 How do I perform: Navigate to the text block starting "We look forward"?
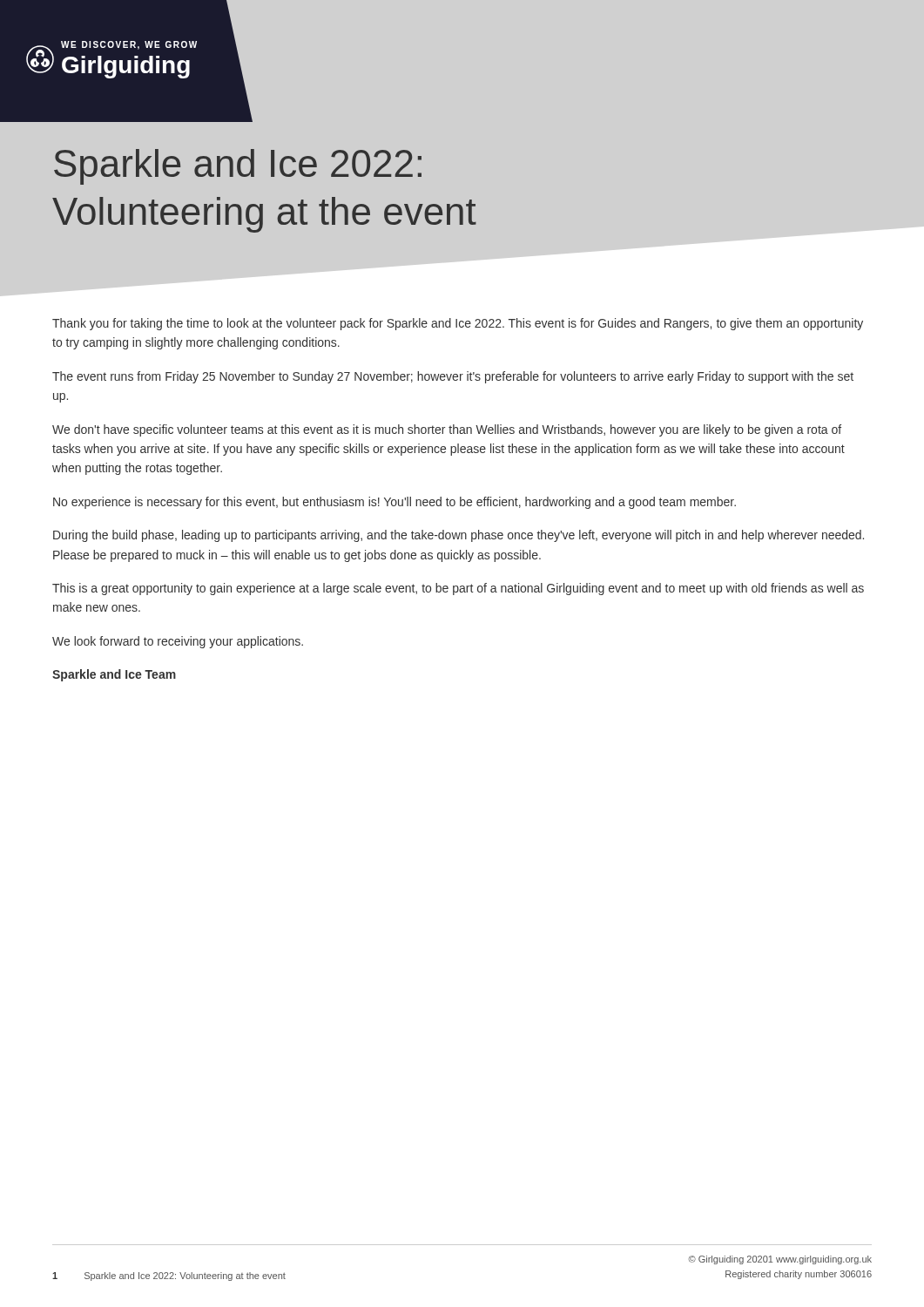click(178, 642)
